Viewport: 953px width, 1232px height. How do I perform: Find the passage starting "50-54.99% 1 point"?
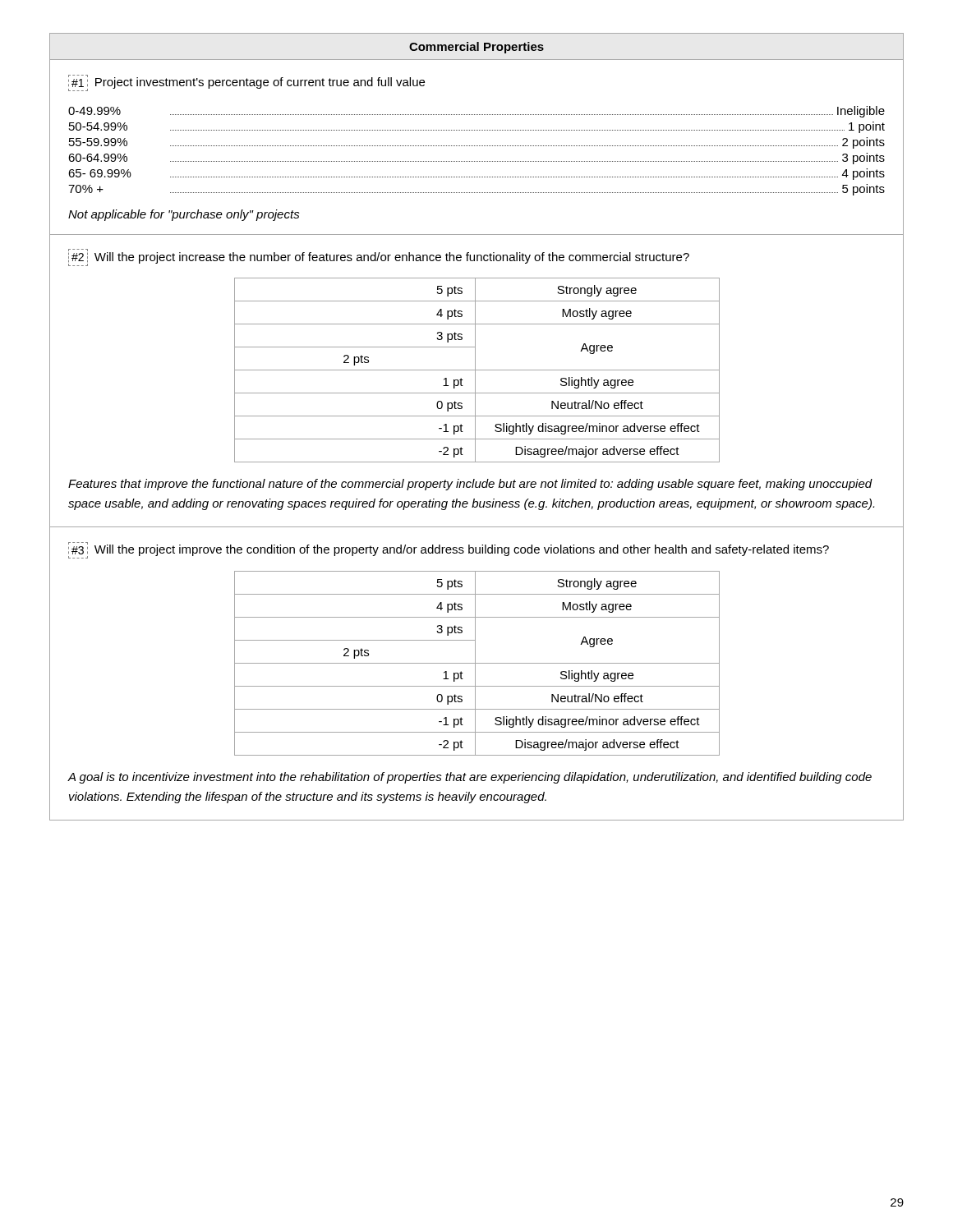[476, 126]
